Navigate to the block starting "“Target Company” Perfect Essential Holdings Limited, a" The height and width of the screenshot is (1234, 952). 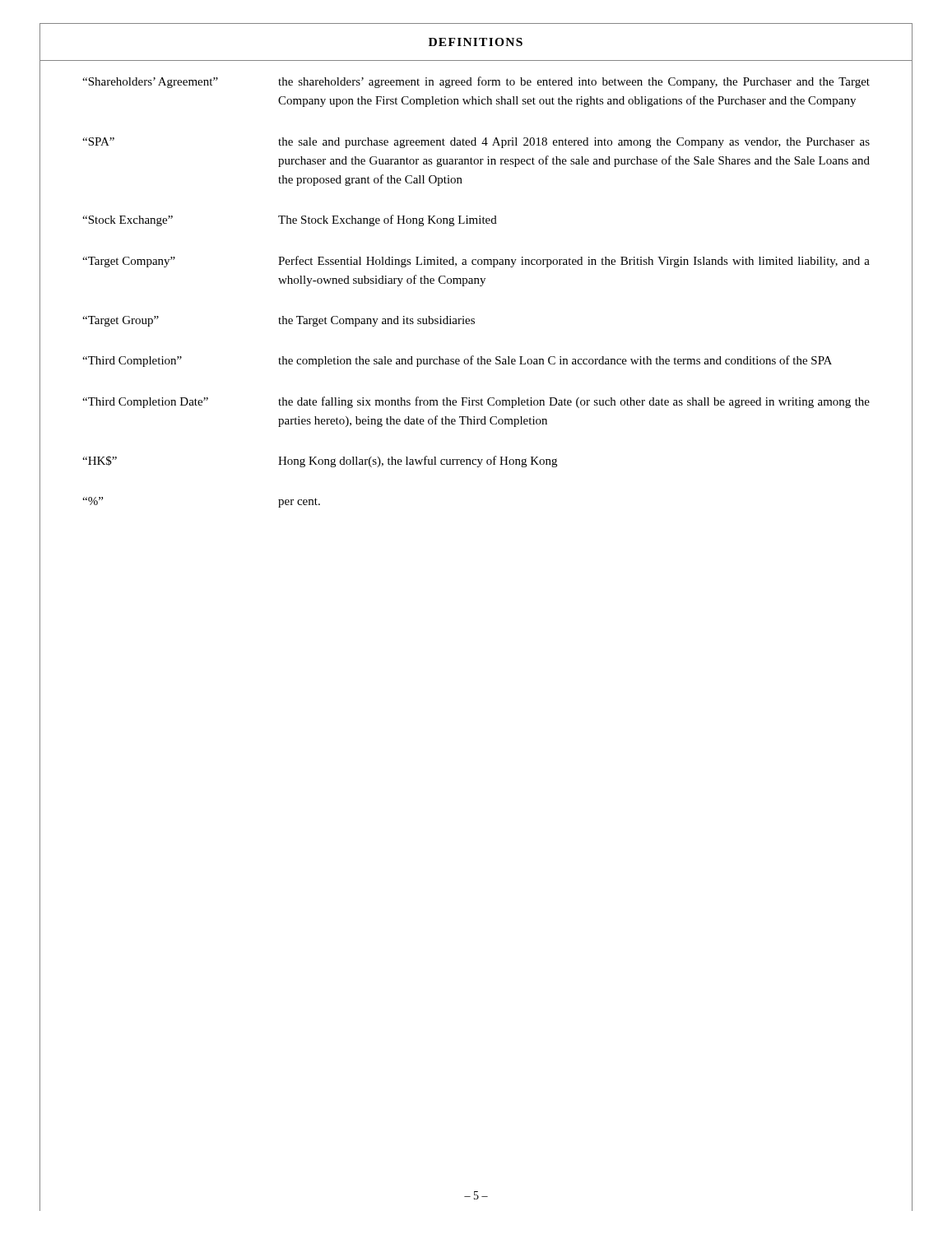pyautogui.click(x=476, y=270)
